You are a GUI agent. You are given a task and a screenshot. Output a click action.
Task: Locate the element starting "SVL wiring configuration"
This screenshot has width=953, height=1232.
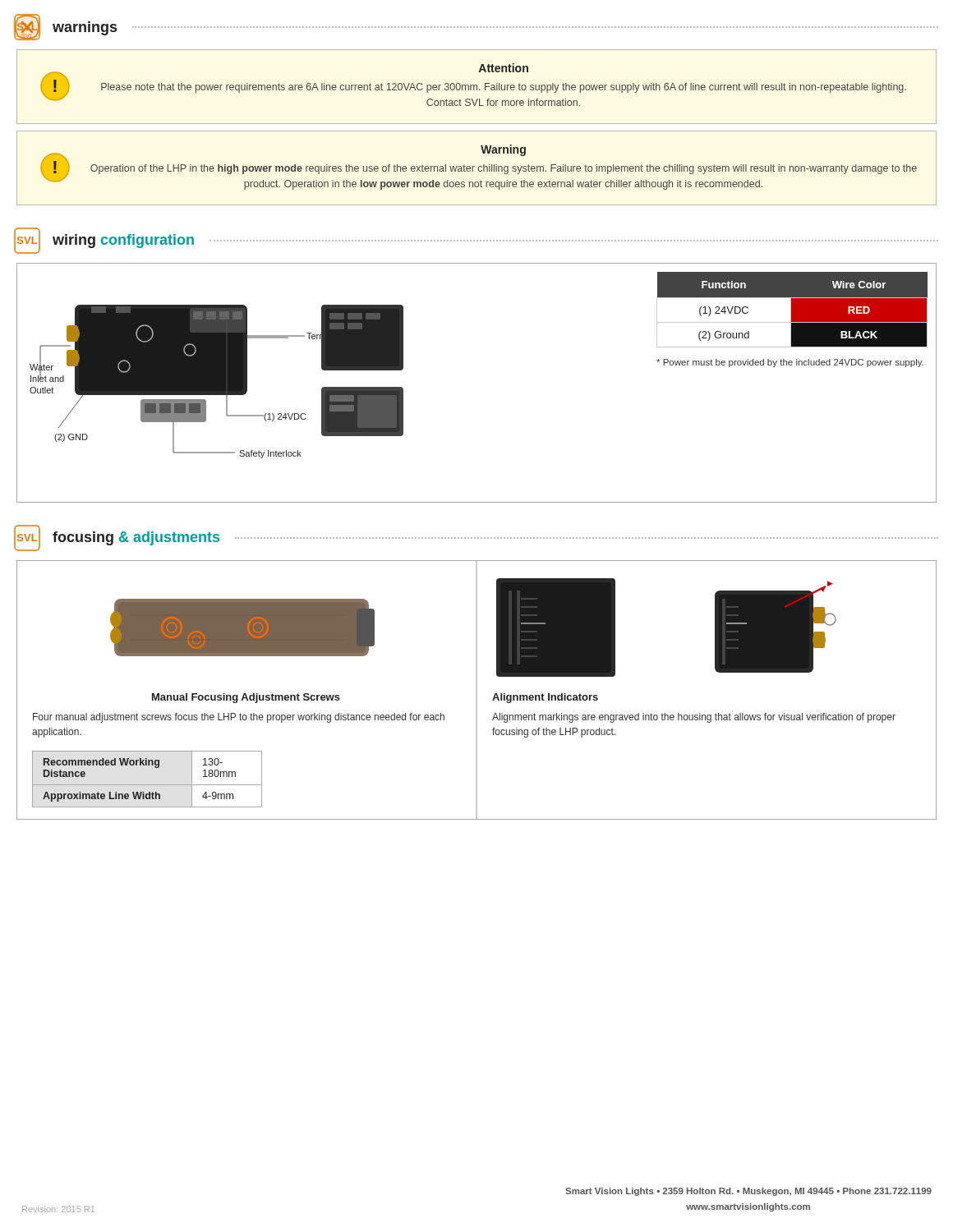tap(475, 240)
